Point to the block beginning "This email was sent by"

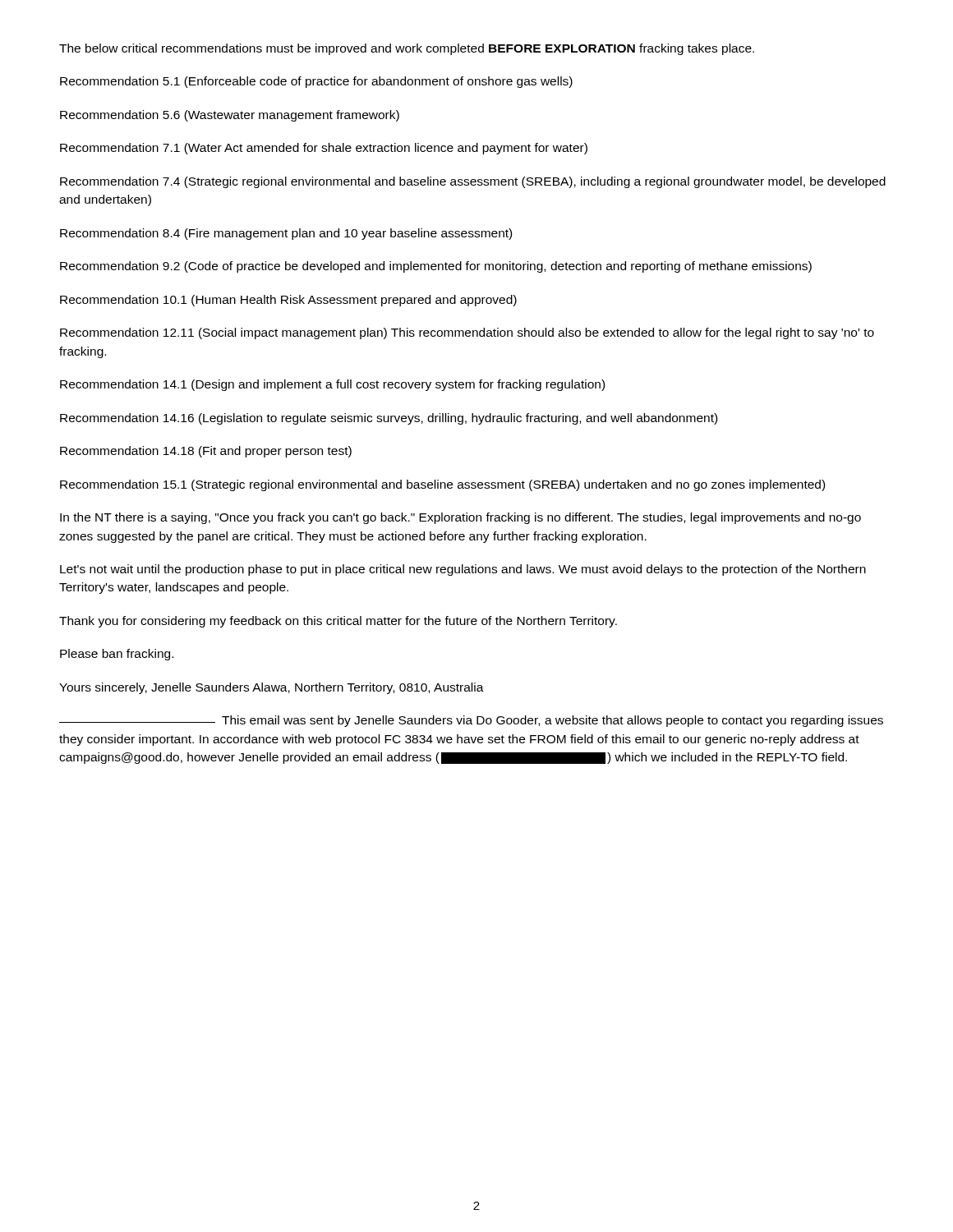point(471,739)
